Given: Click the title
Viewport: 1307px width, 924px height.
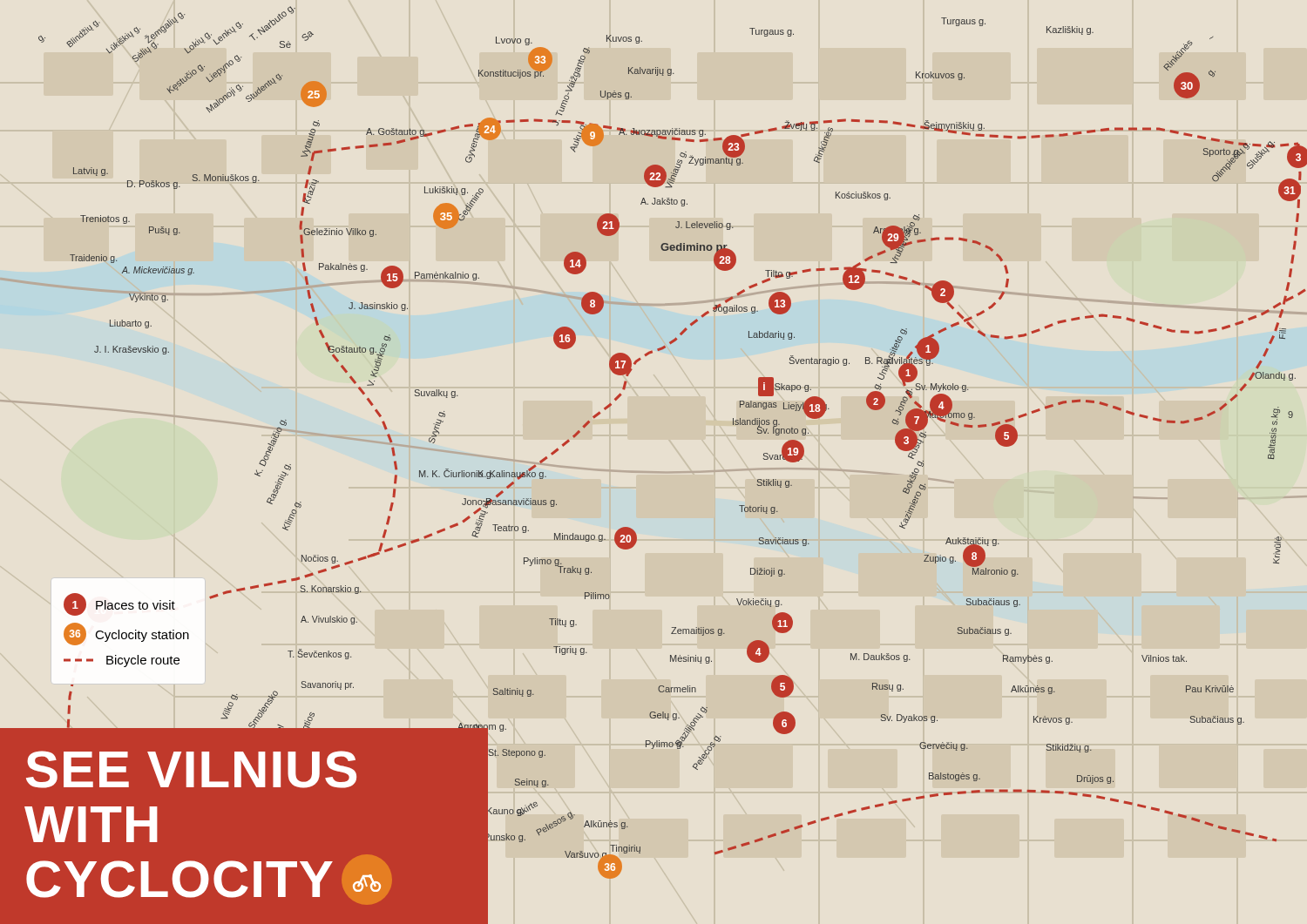Looking at the screenshot, I should (x=244, y=824).
